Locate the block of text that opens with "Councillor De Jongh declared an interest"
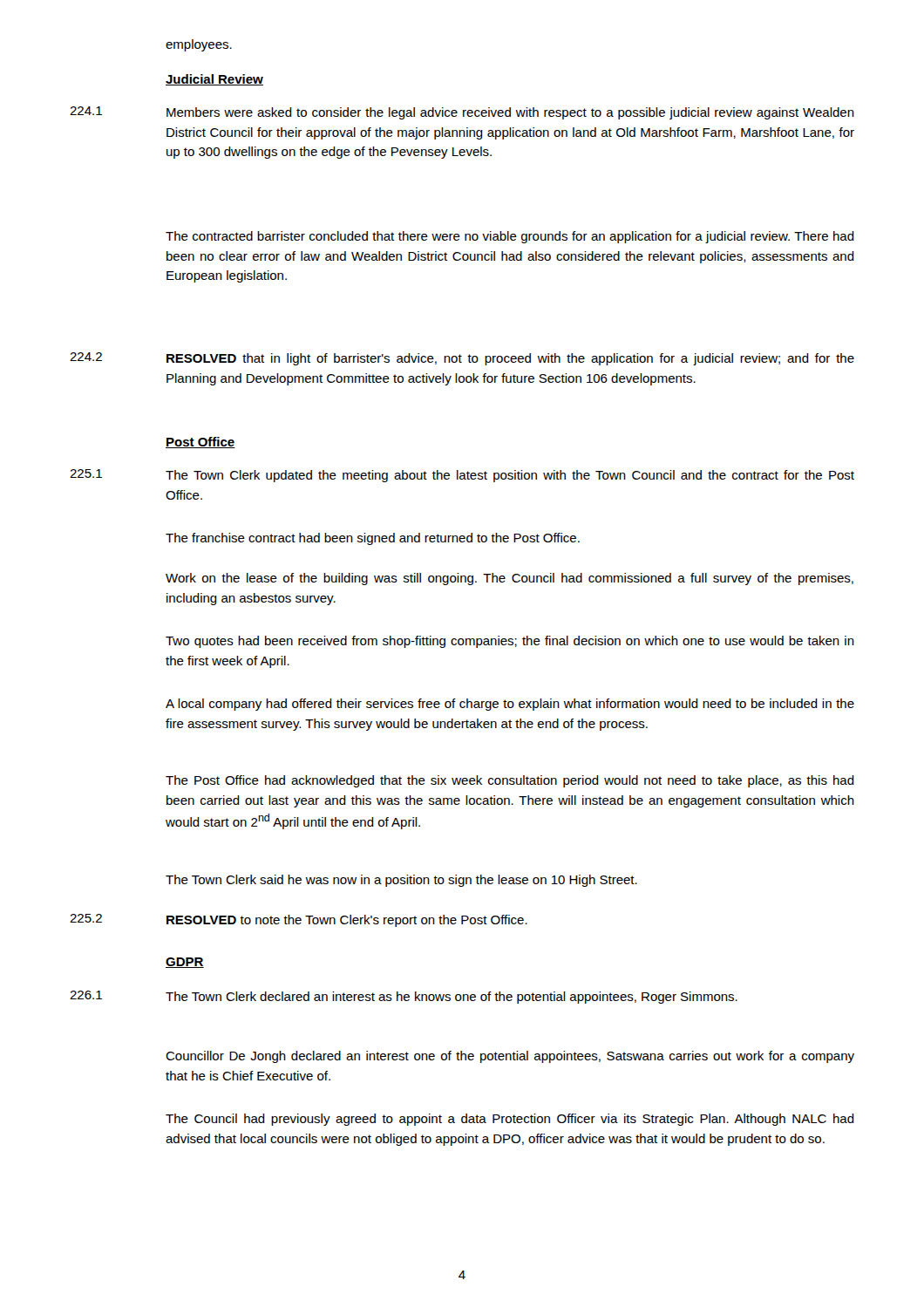The height and width of the screenshot is (1308, 924). [x=510, y=1065]
